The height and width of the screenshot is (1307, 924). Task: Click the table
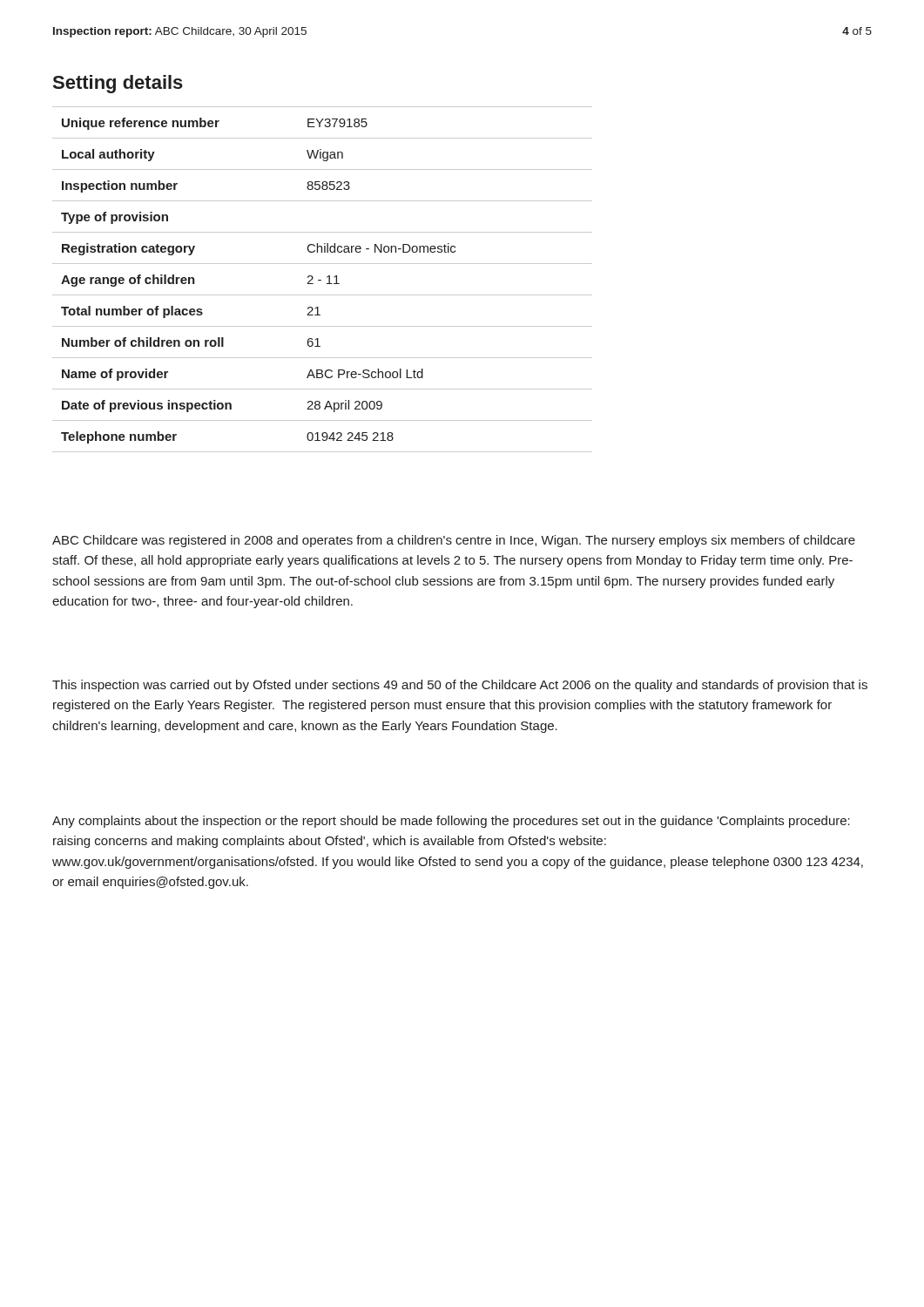(x=322, y=279)
